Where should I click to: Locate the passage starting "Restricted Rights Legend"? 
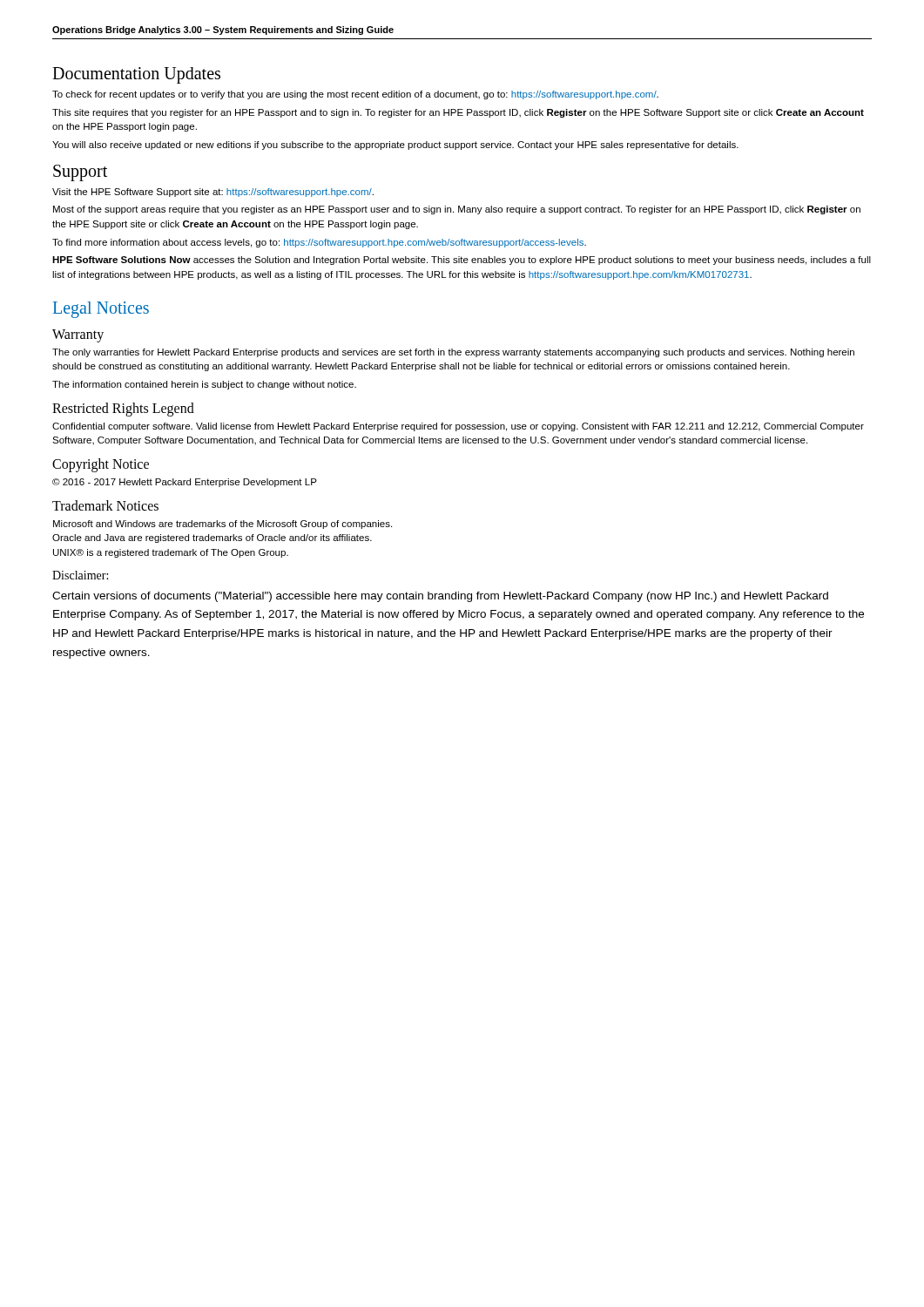[123, 410]
